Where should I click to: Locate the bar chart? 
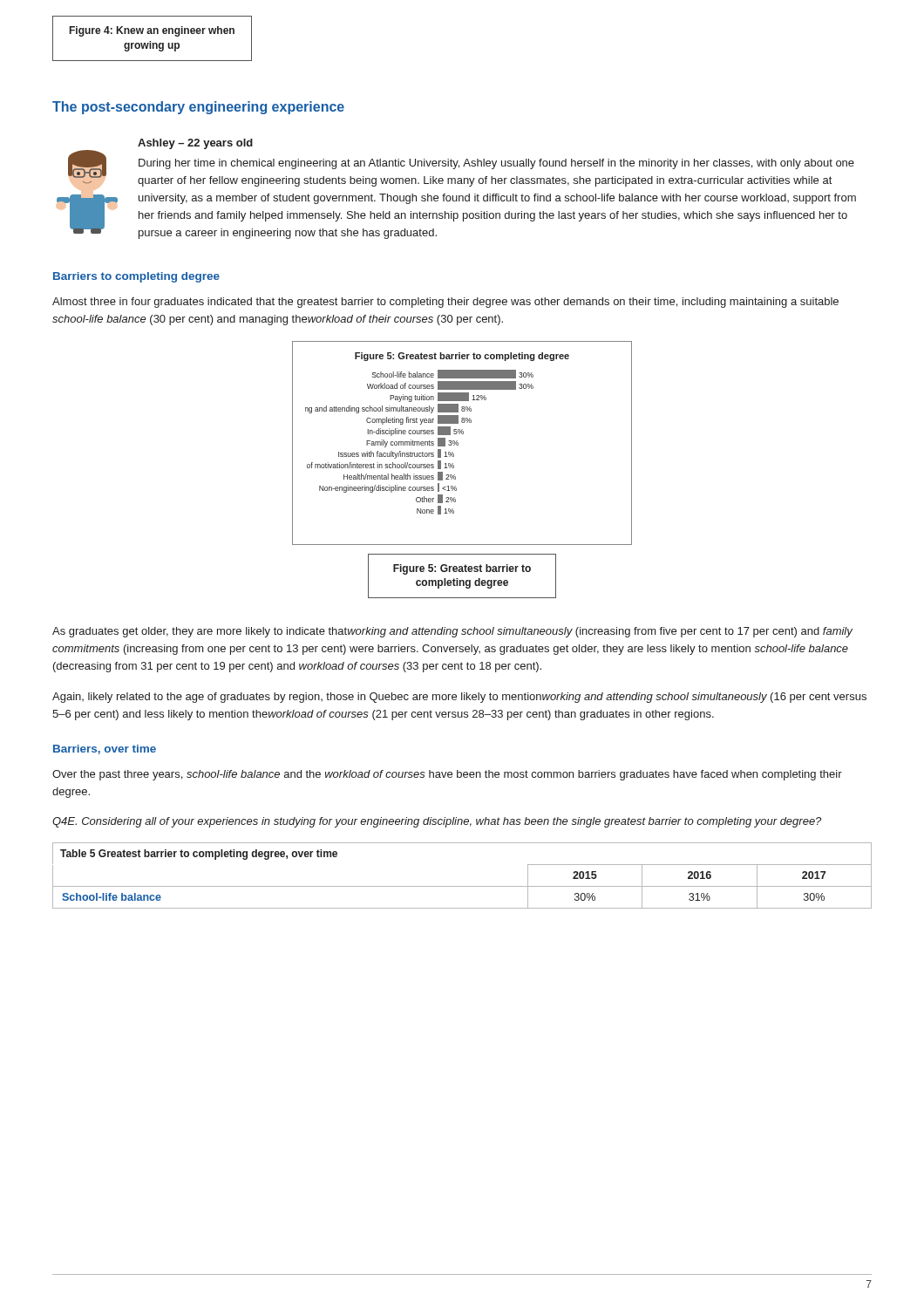click(x=462, y=443)
